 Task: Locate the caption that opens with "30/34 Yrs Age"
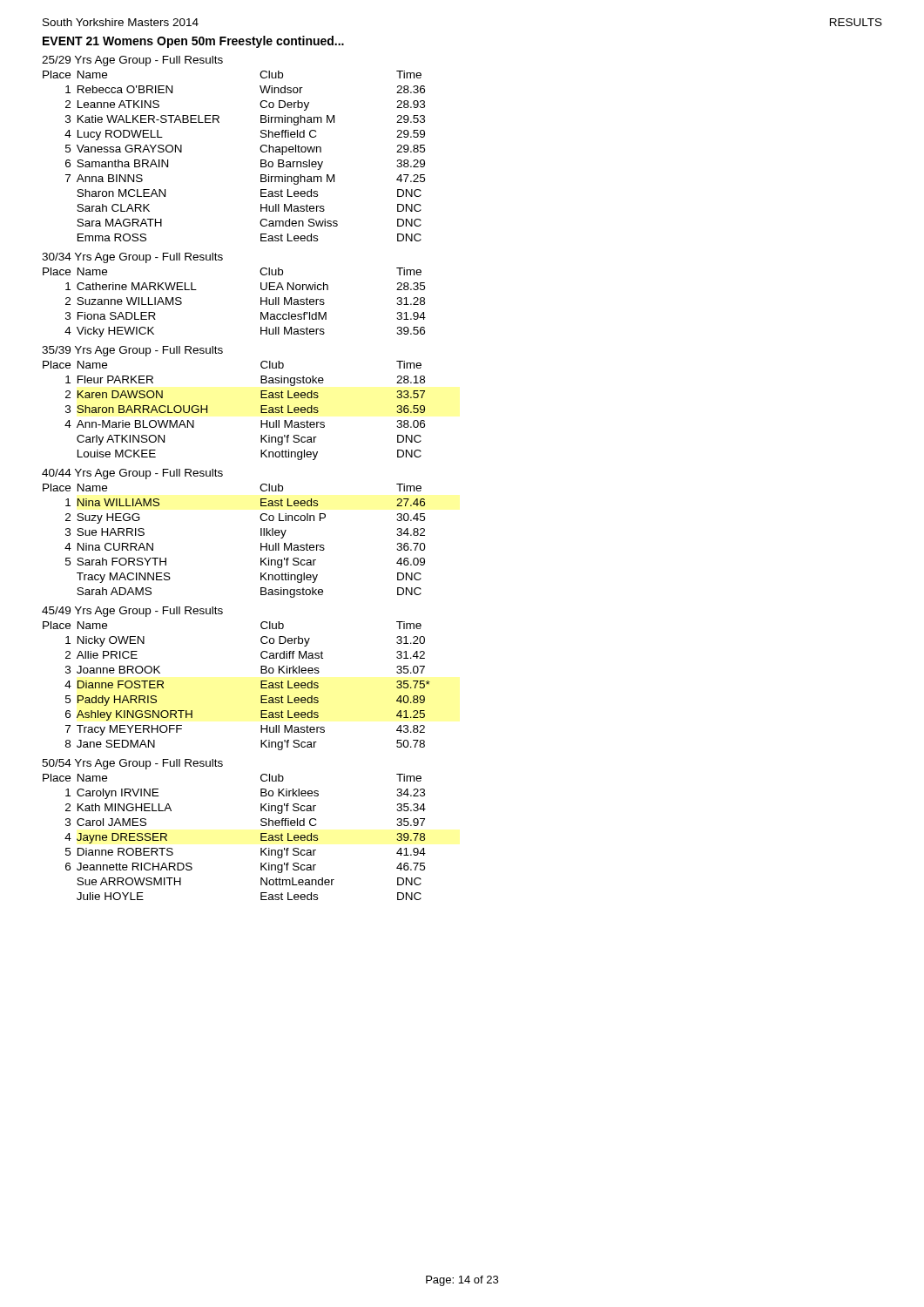[133, 257]
